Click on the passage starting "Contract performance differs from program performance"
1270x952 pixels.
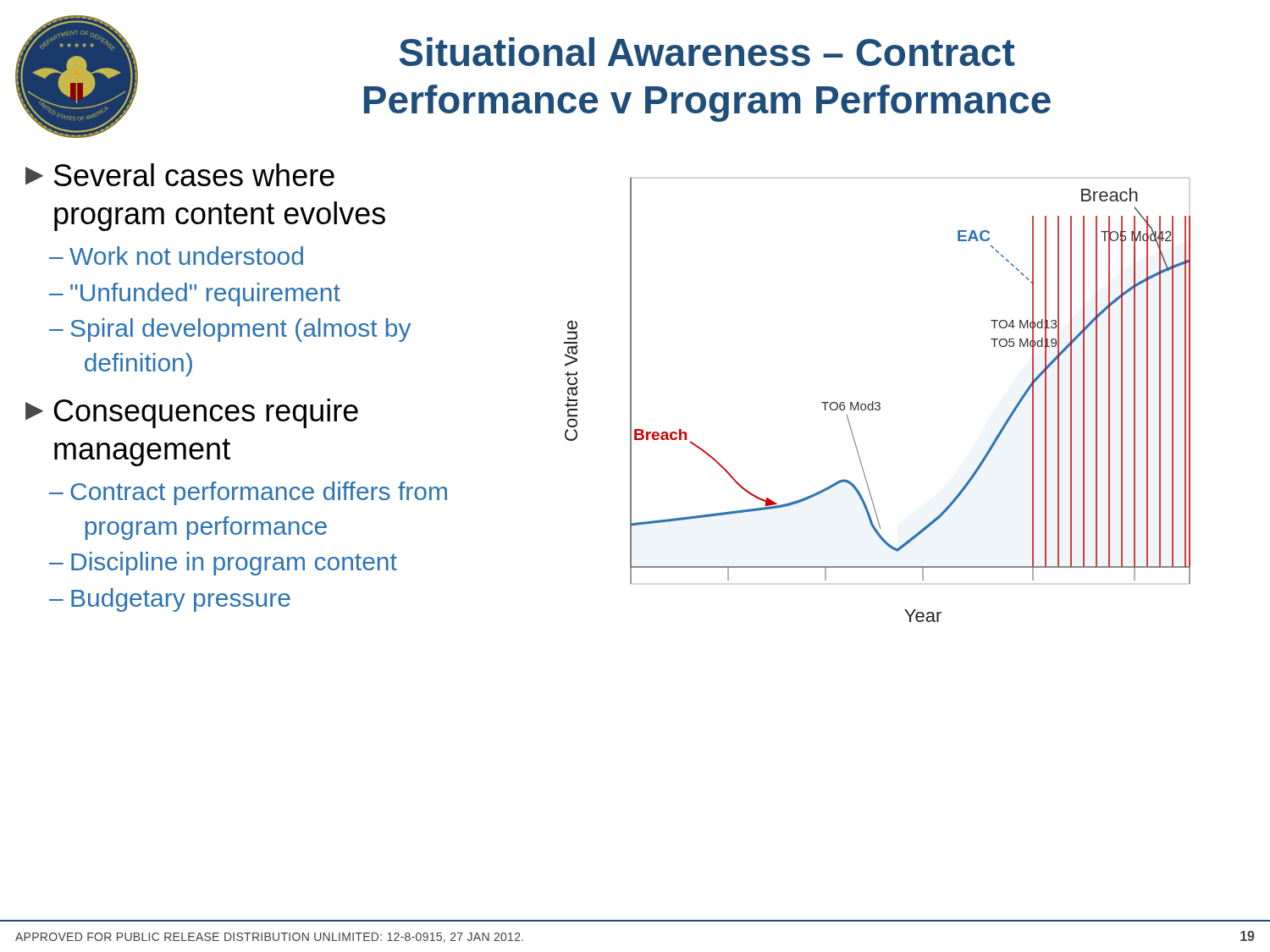point(259,508)
